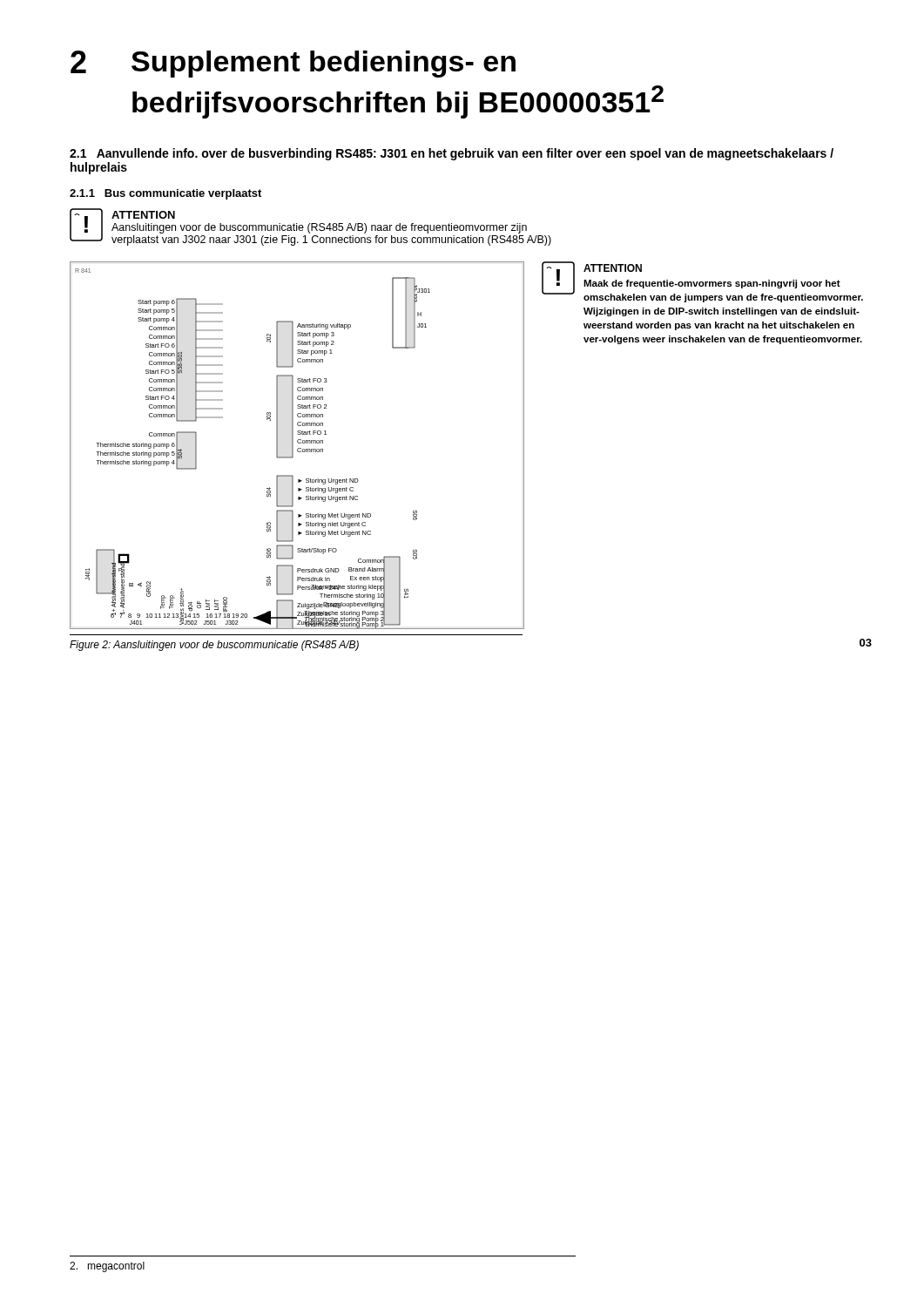Click where it says "2.1.1 Bus communicatie verplaatst"
Image resolution: width=924 pixels, height=1307 pixels.
point(166,193)
